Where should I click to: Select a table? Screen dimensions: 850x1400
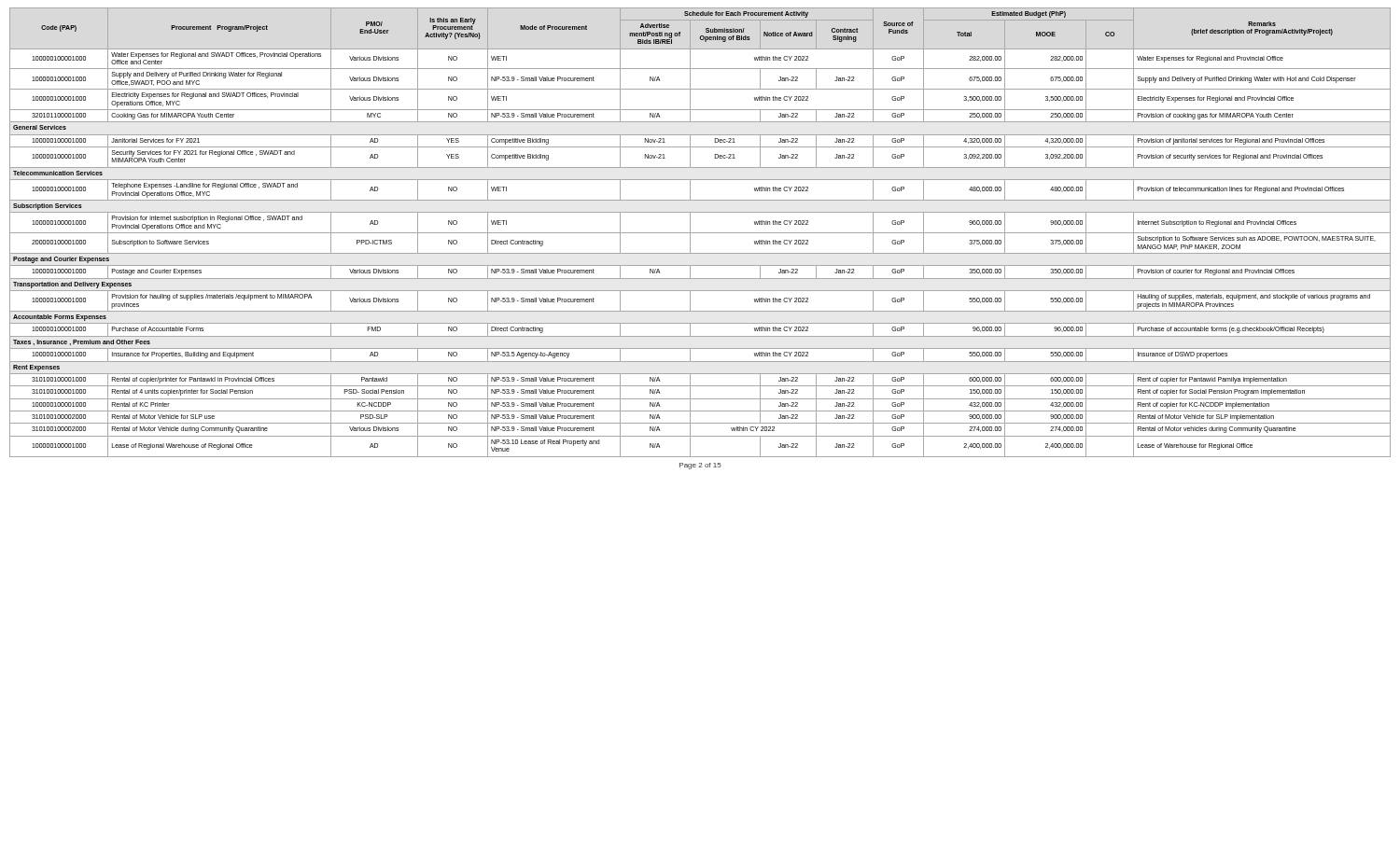(x=700, y=232)
